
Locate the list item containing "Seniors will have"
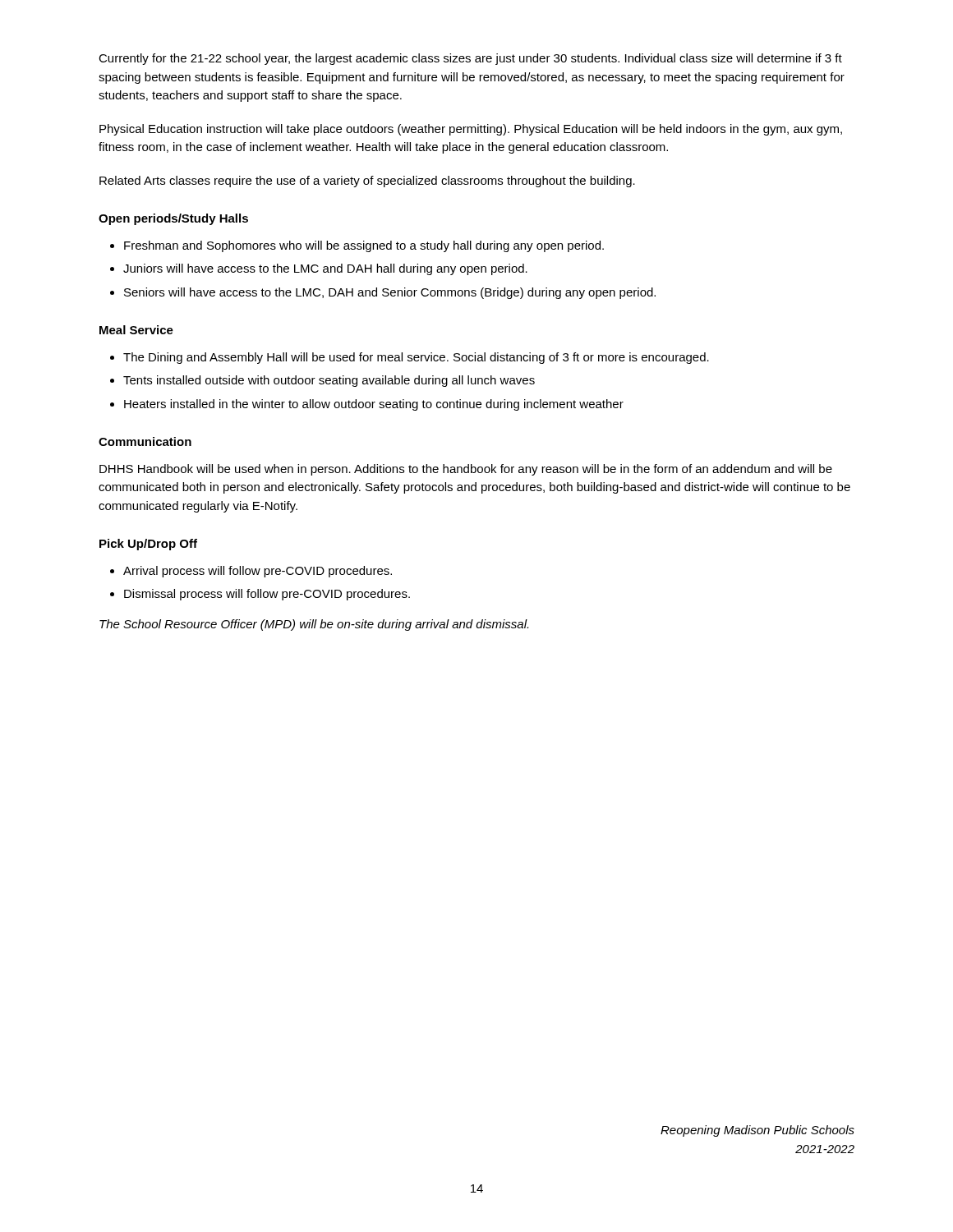pyautogui.click(x=390, y=292)
